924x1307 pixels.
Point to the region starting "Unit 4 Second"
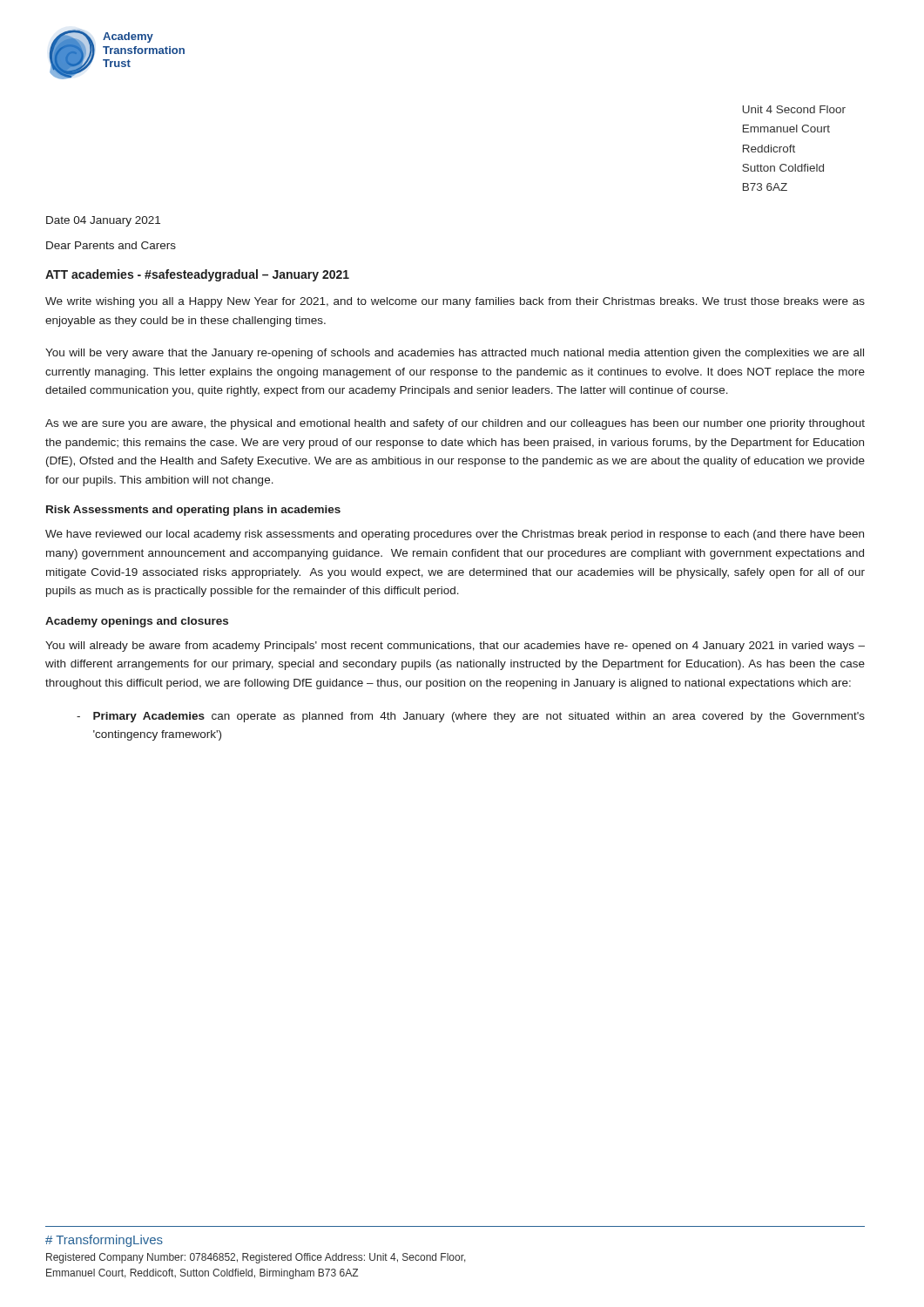pos(794,148)
